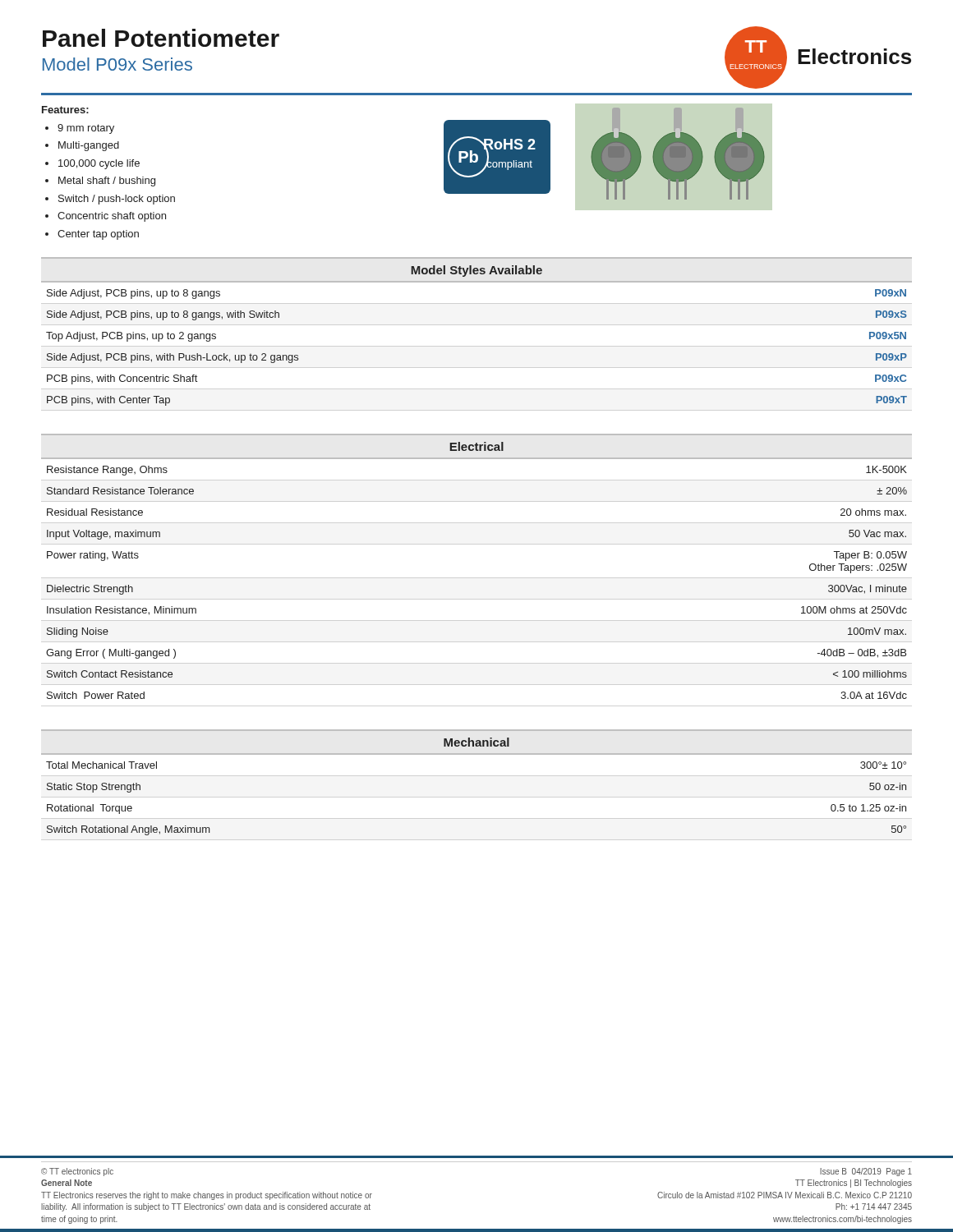The height and width of the screenshot is (1232, 953).
Task: Find the list item that reads "9 mm rotary"
Action: click(x=86, y=128)
